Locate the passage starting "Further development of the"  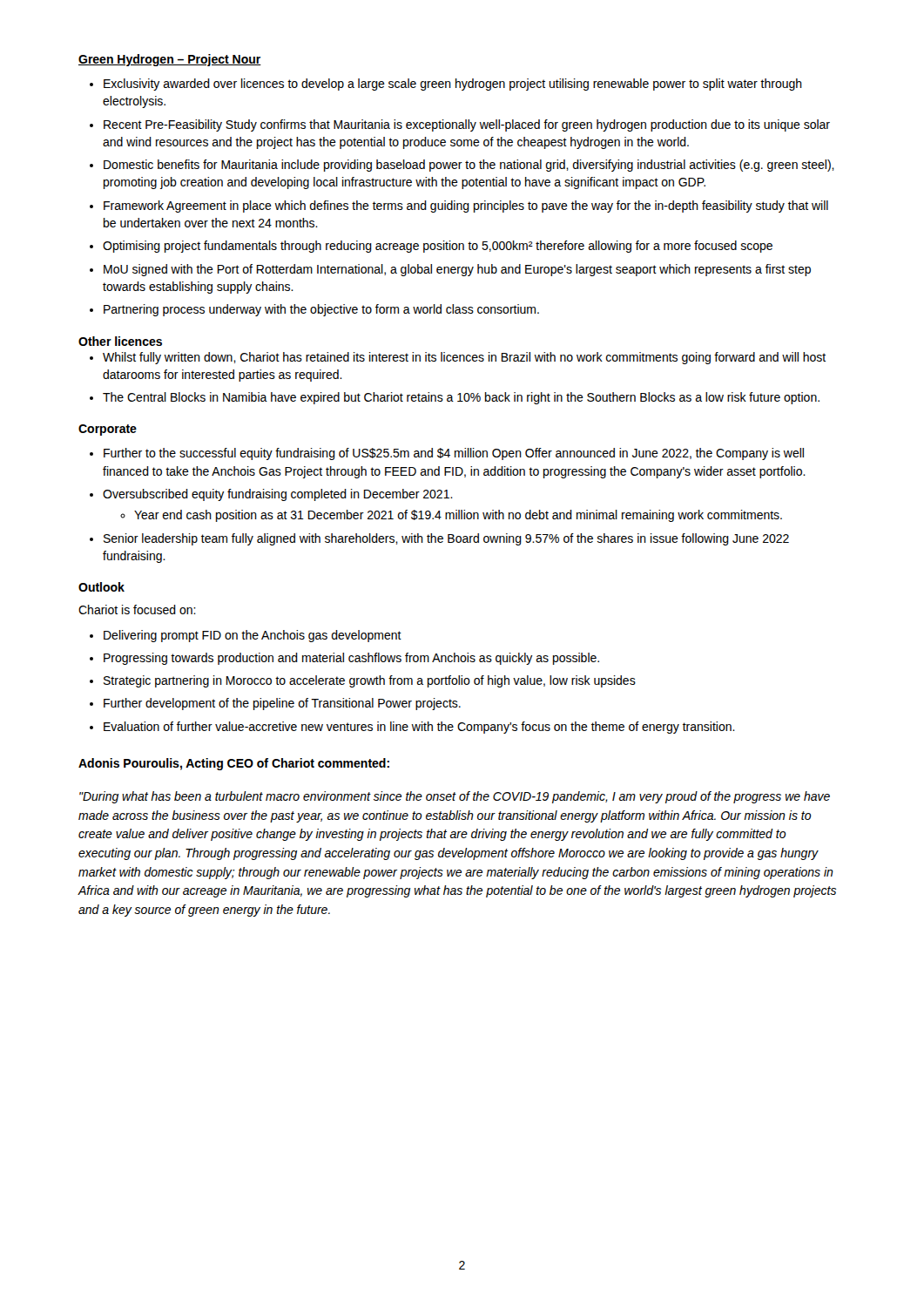[282, 703]
